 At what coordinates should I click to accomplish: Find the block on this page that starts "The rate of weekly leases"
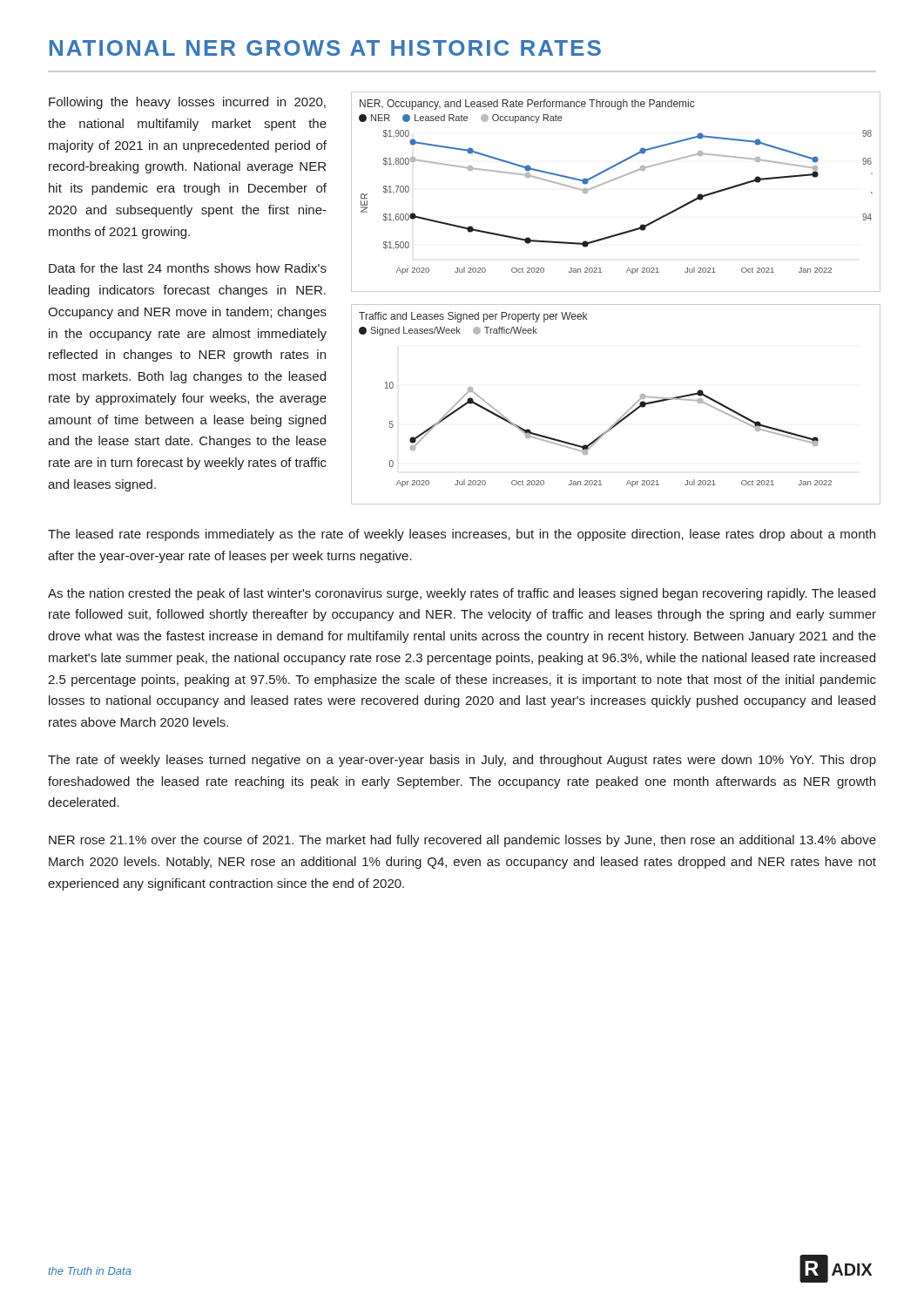pyautogui.click(x=462, y=781)
